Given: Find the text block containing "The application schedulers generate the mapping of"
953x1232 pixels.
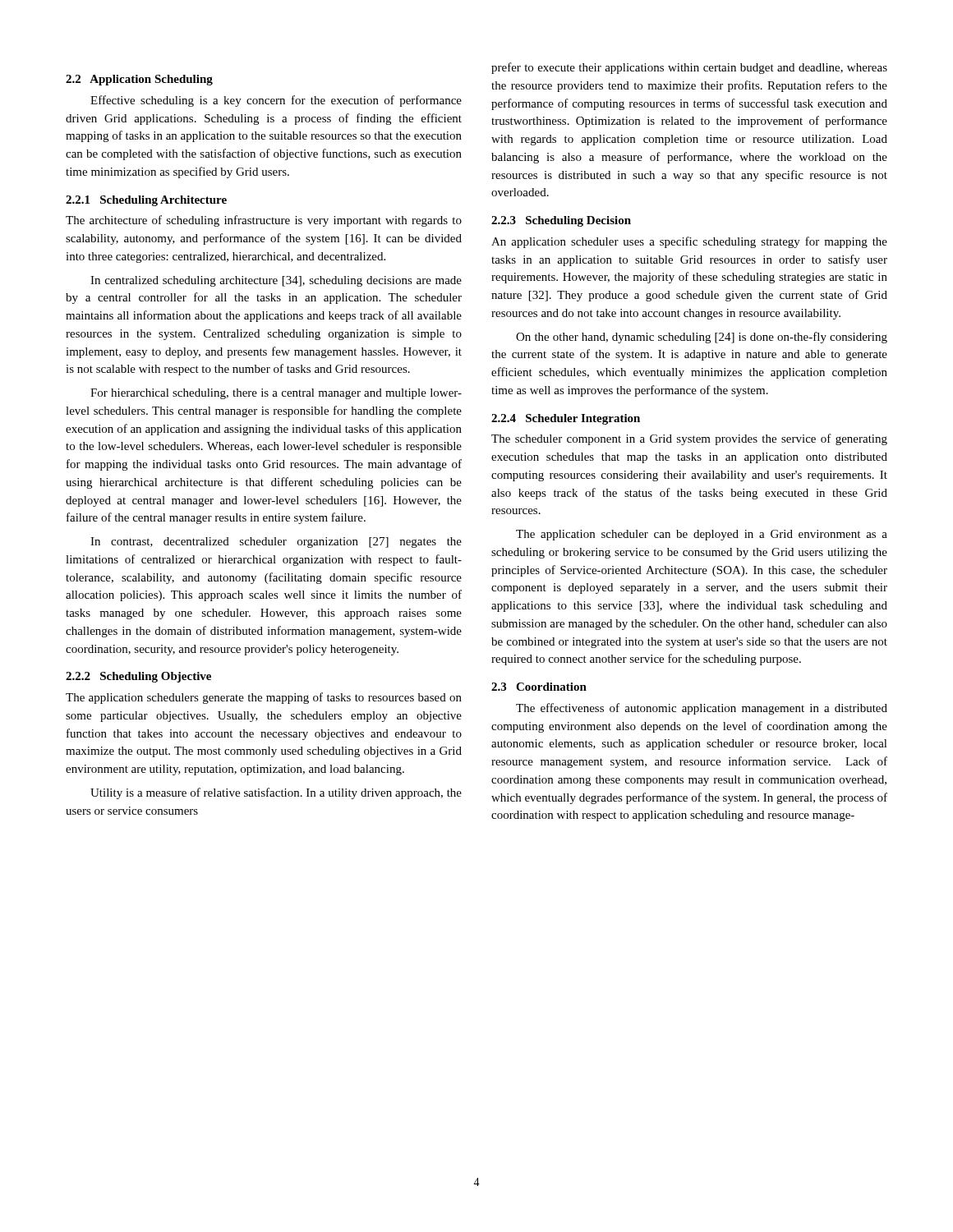Looking at the screenshot, I should pos(264,733).
